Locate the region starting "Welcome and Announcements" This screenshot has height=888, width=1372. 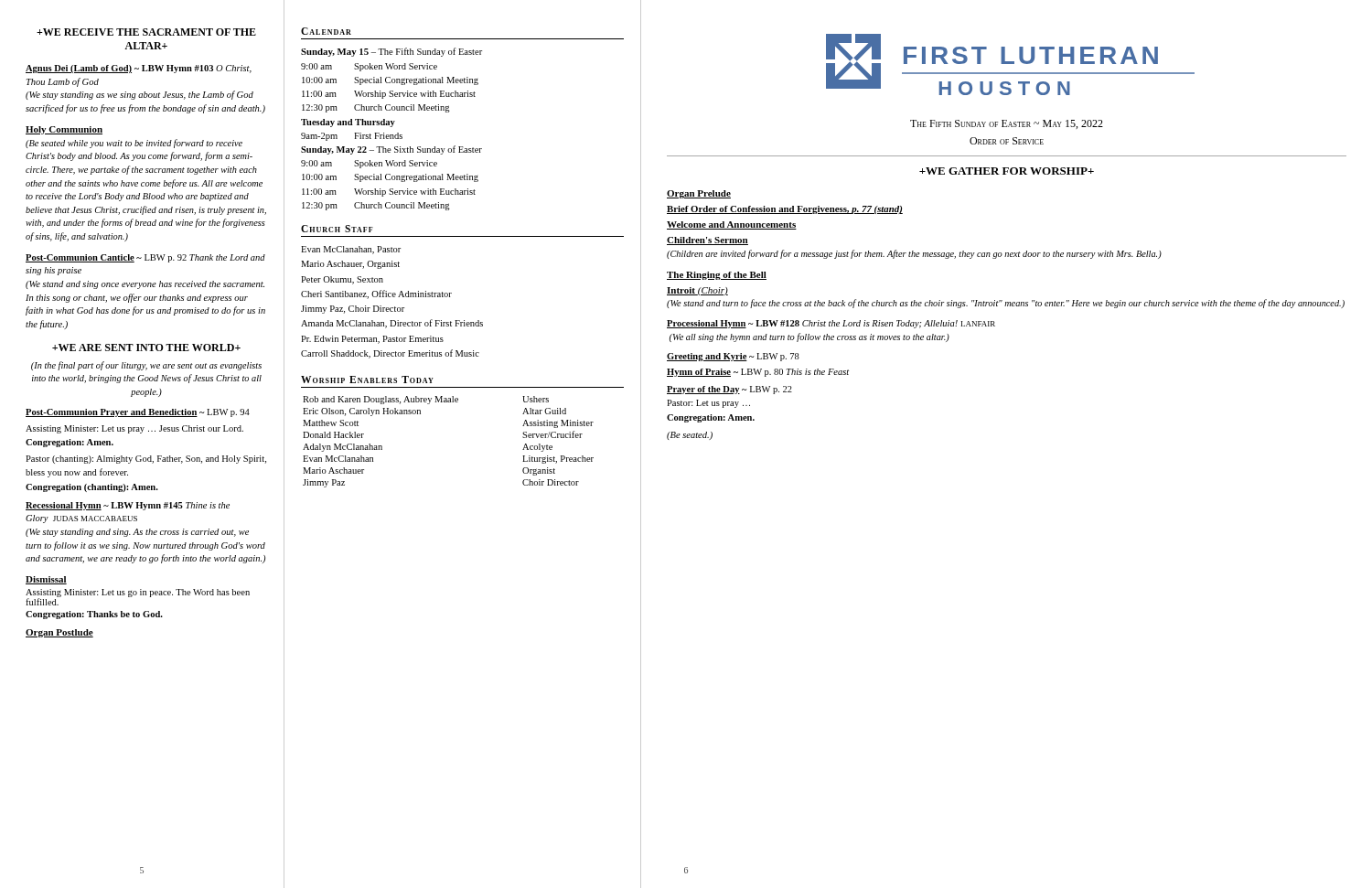(x=731, y=224)
